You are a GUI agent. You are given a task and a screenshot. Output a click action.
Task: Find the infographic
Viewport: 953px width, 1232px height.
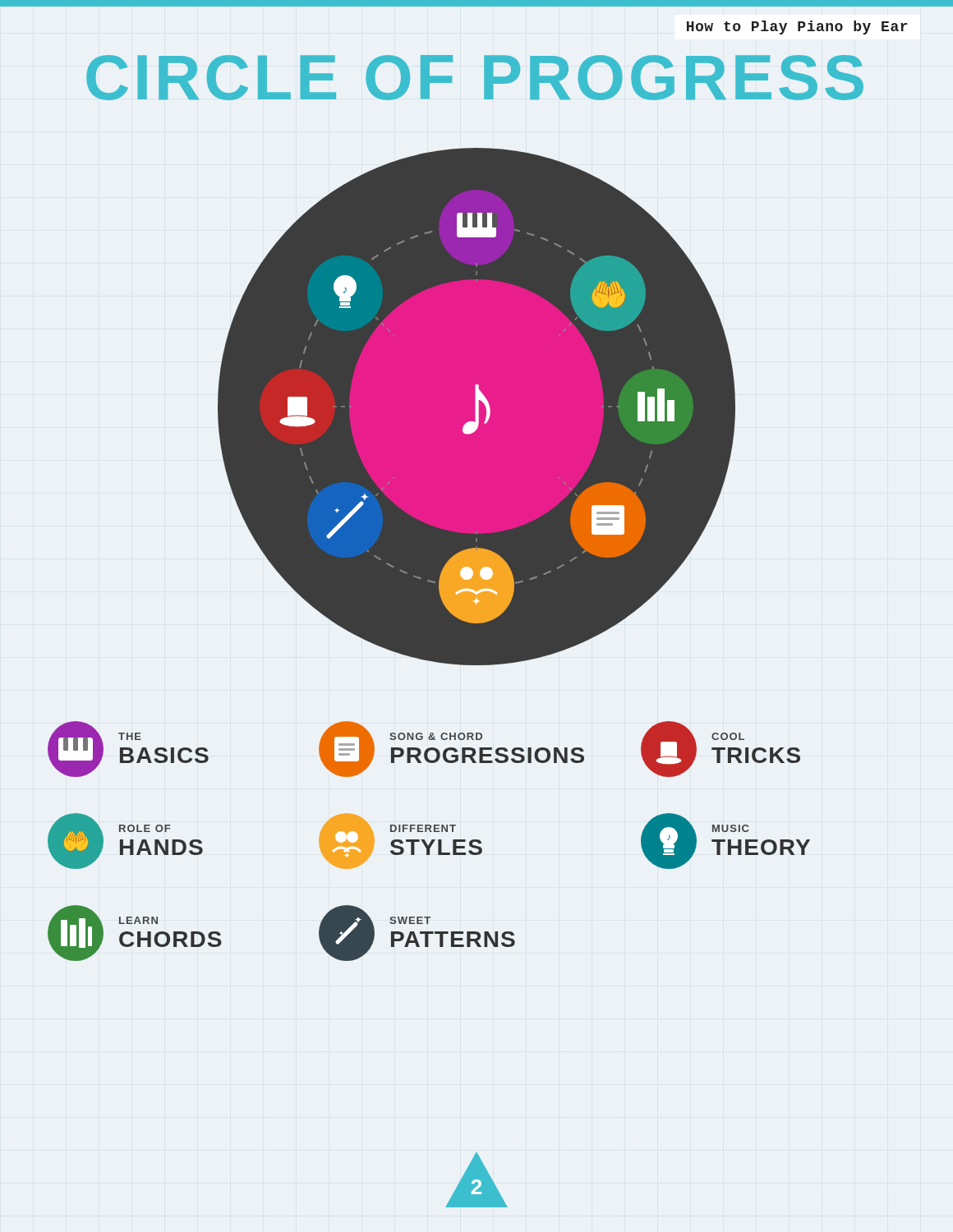pyautogui.click(x=476, y=407)
